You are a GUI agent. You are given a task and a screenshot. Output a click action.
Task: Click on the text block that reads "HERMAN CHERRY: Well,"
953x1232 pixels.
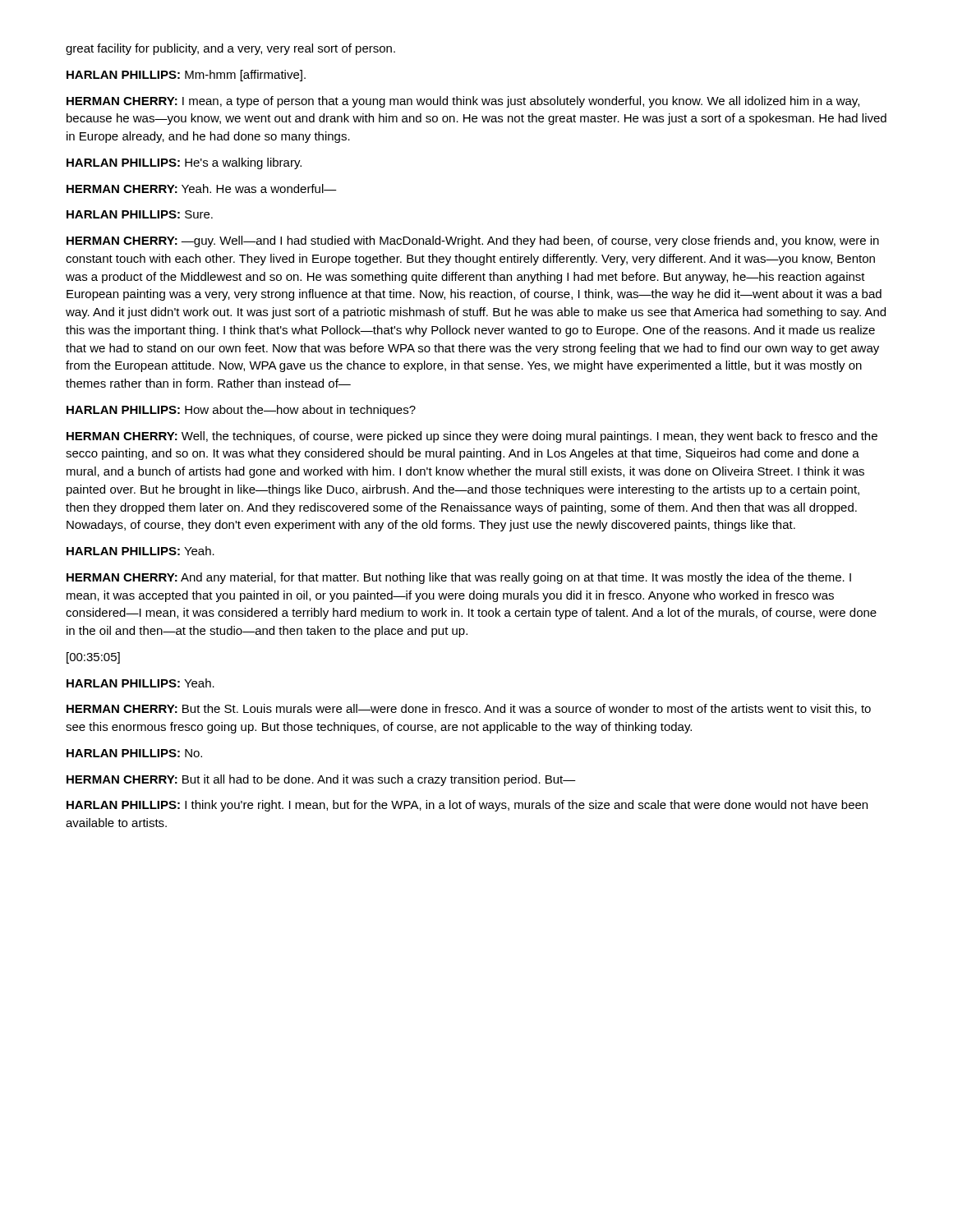pyautogui.click(x=472, y=480)
